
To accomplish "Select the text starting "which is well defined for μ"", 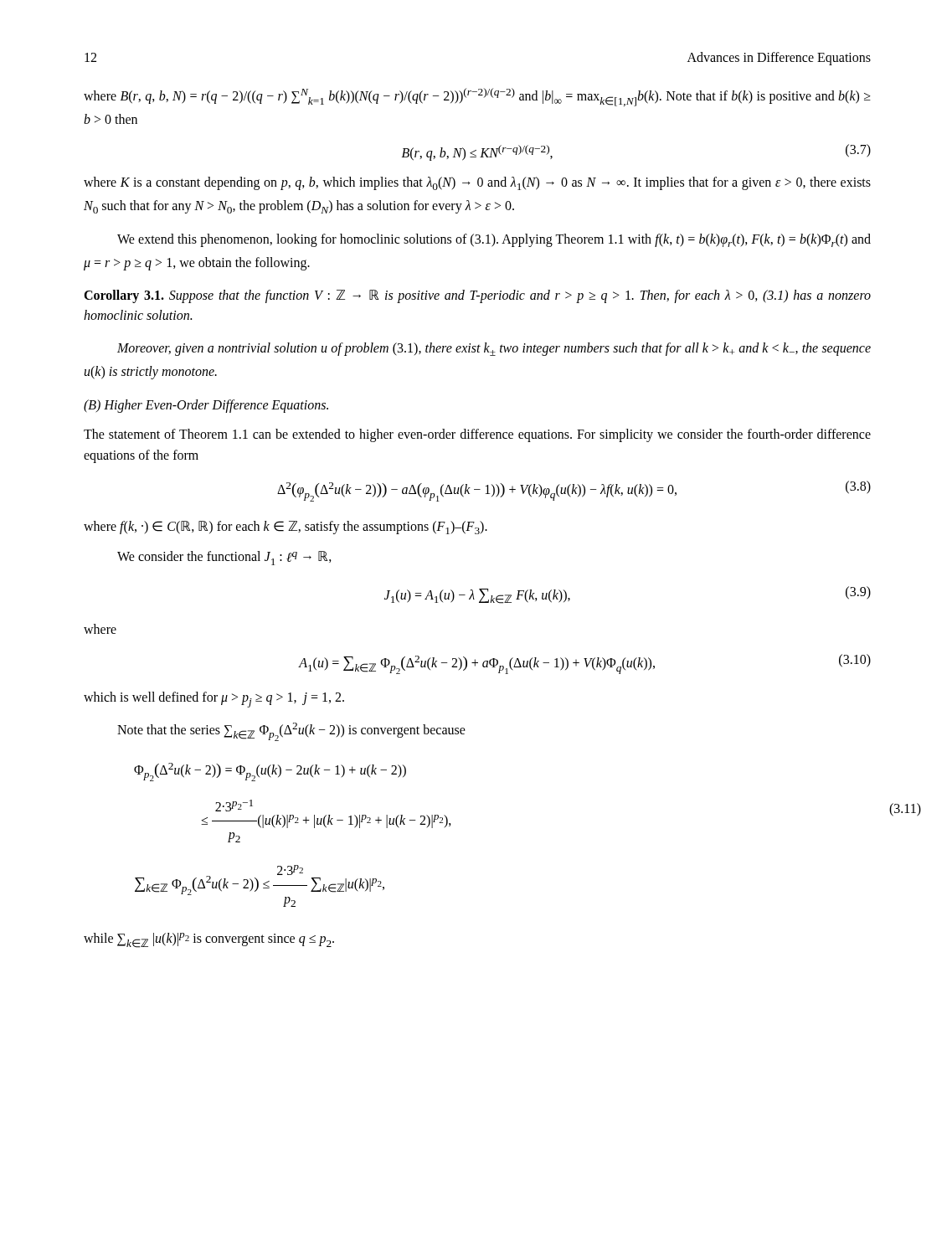I will [x=214, y=699].
